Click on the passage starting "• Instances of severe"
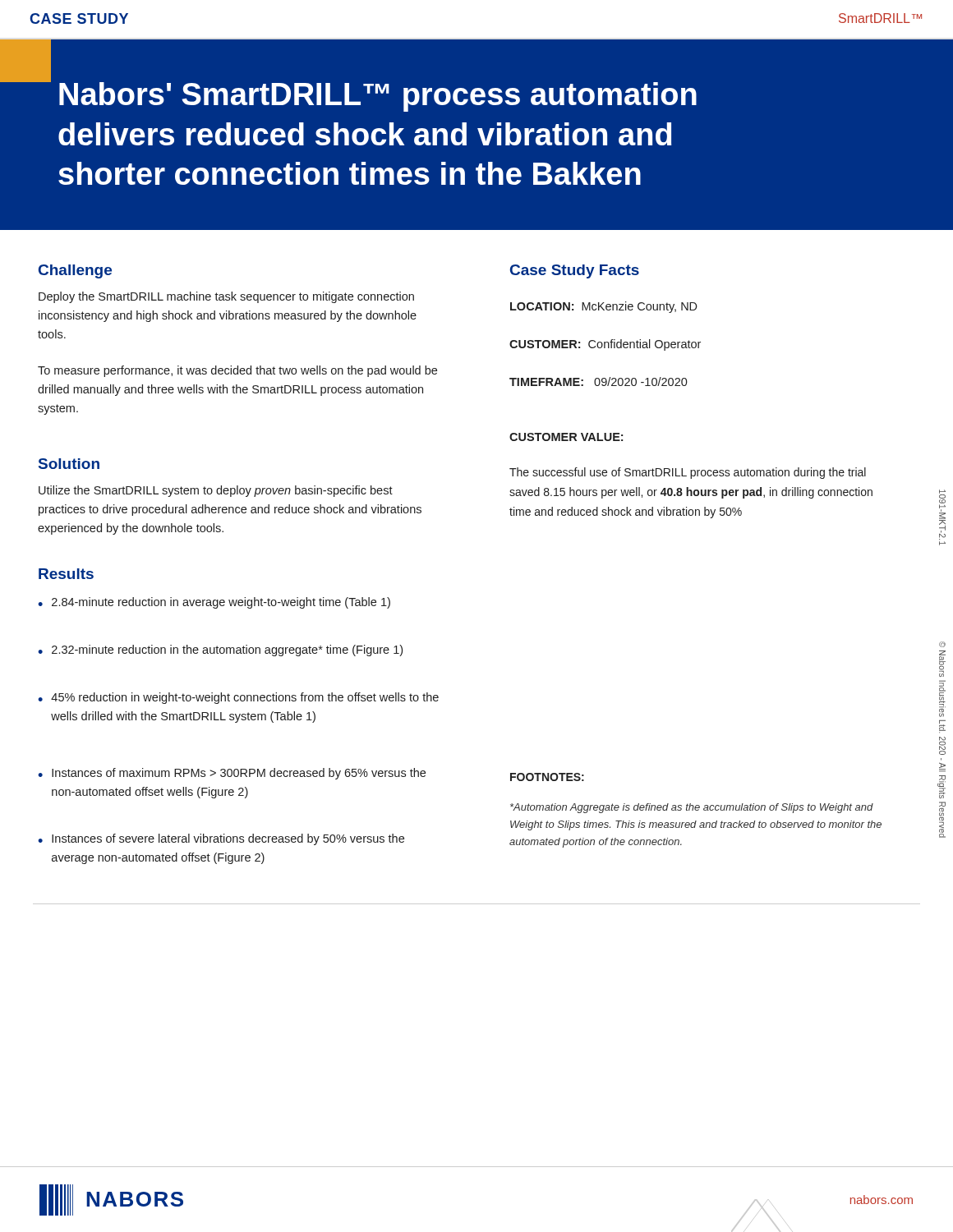953x1232 pixels. pyautogui.click(x=239, y=848)
